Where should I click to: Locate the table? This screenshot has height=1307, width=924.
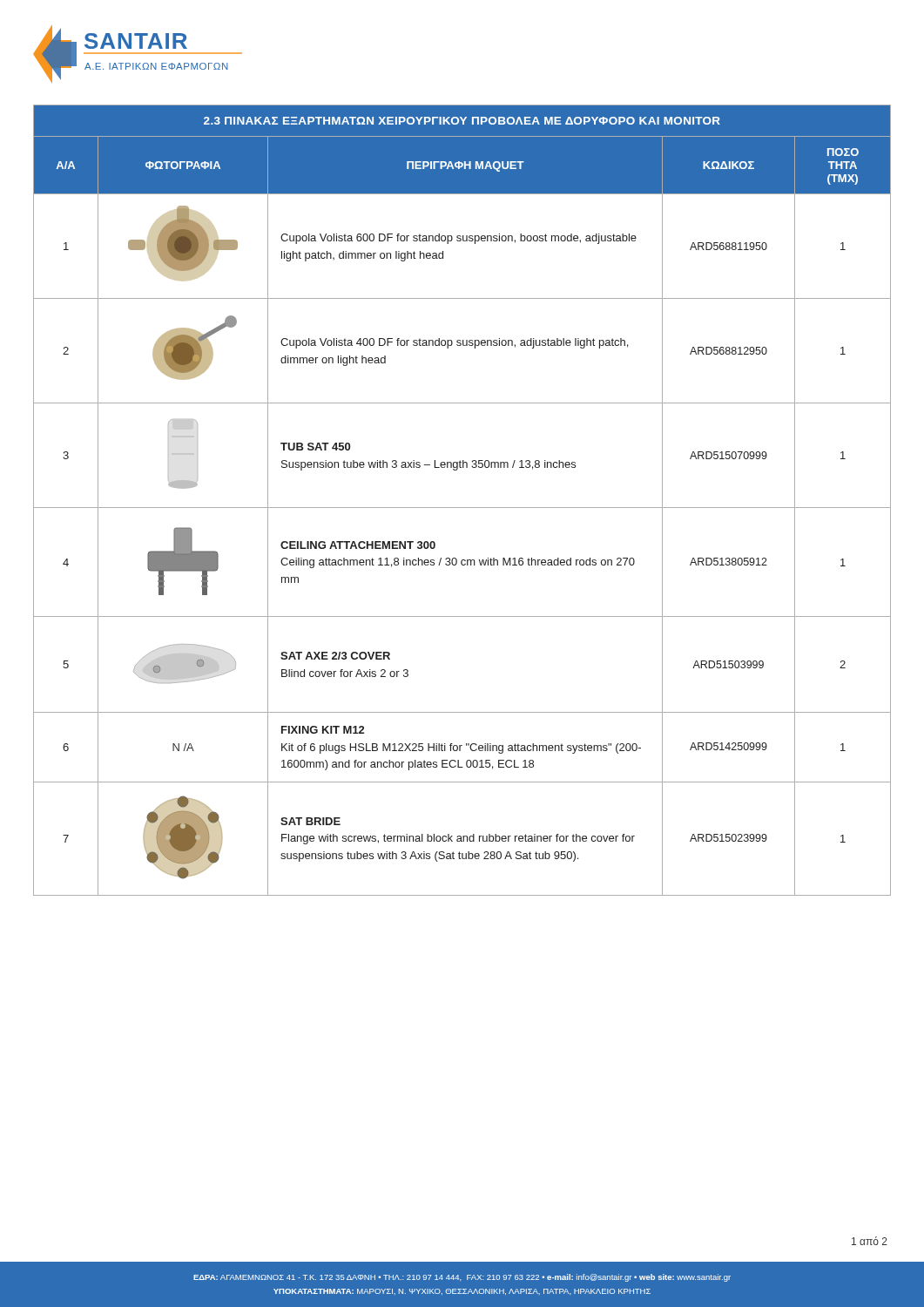click(x=462, y=500)
